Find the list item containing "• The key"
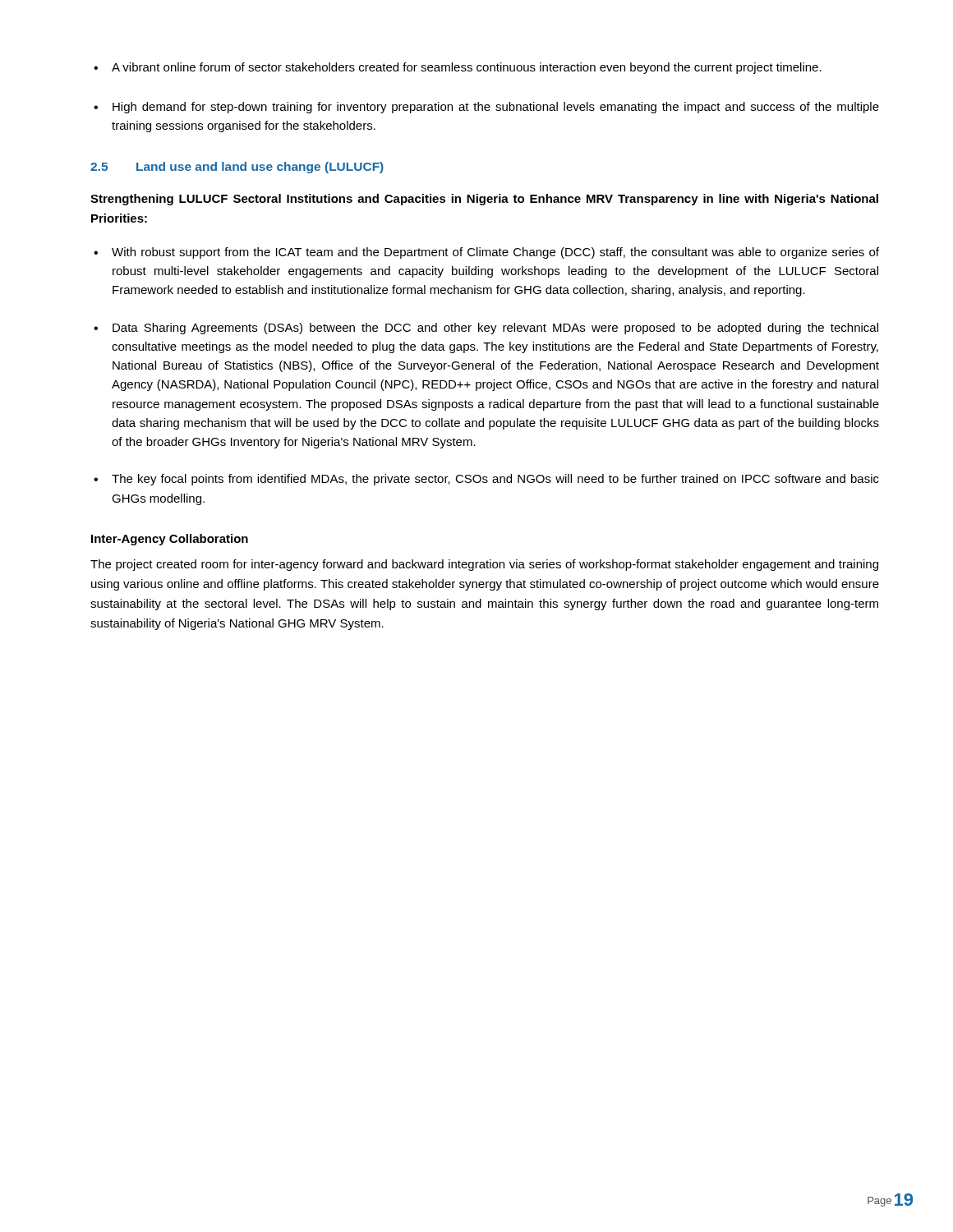 click(x=485, y=488)
